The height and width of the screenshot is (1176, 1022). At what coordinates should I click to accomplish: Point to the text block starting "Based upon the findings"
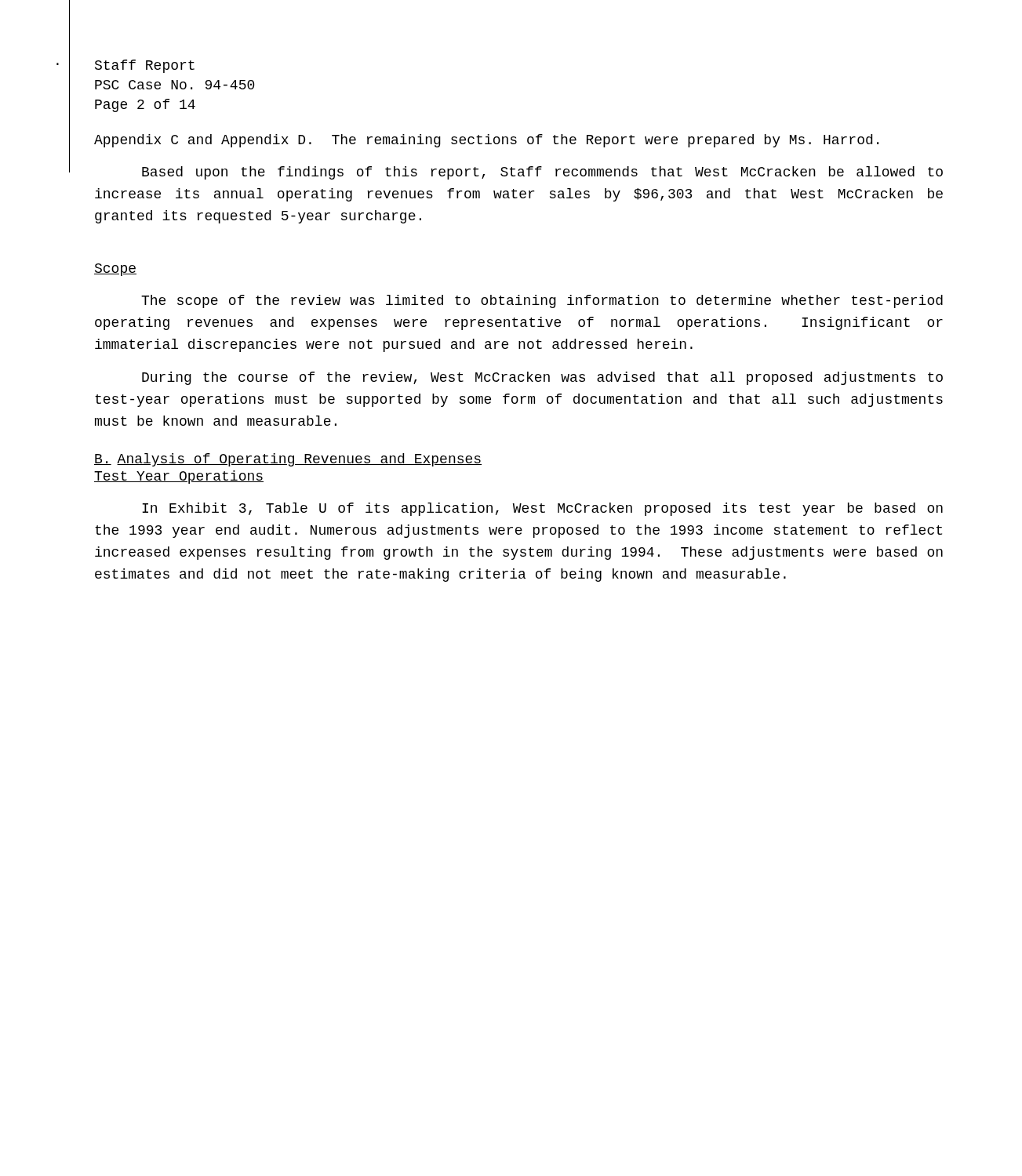[519, 195]
